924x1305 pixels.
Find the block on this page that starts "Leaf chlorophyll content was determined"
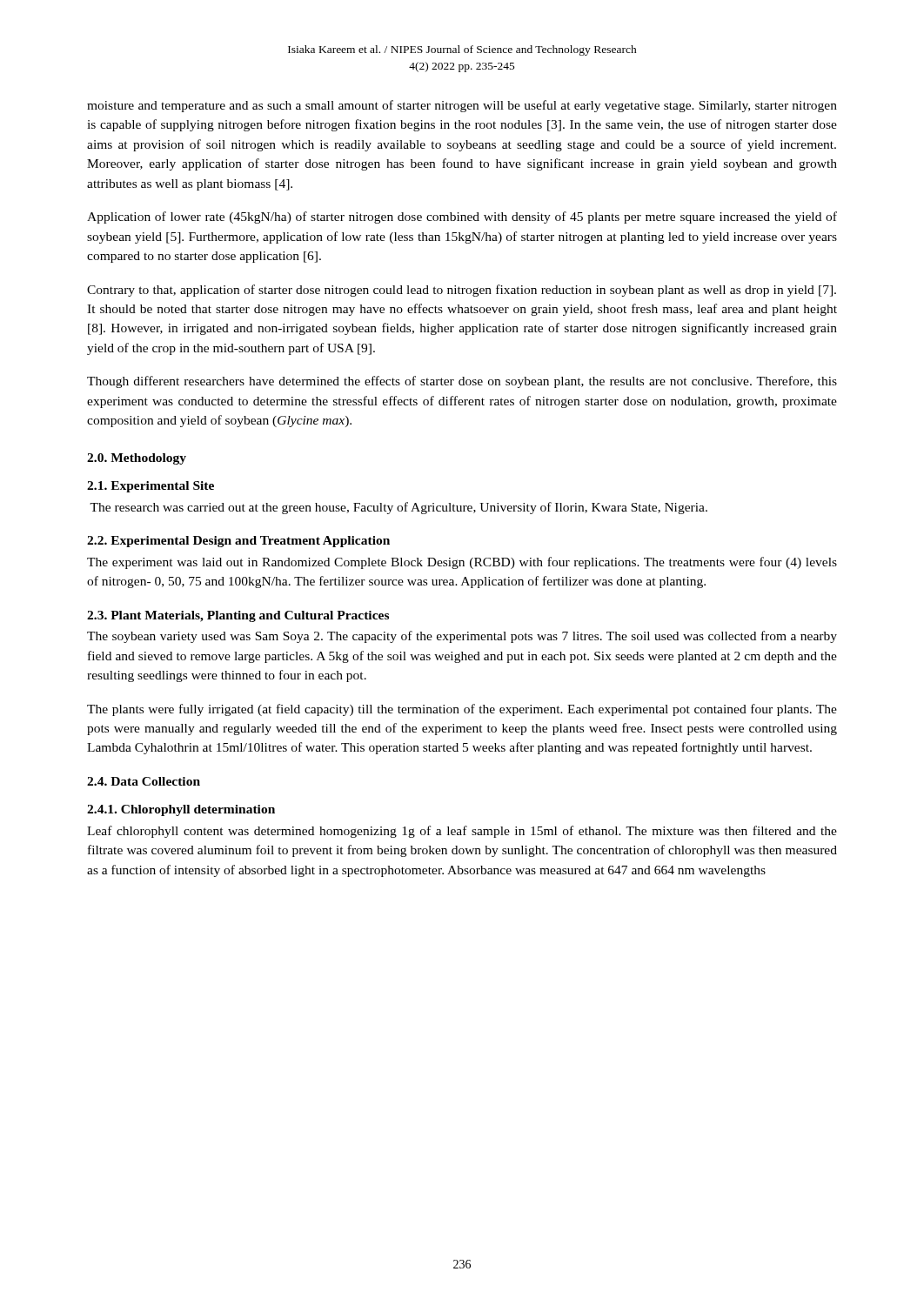point(462,850)
